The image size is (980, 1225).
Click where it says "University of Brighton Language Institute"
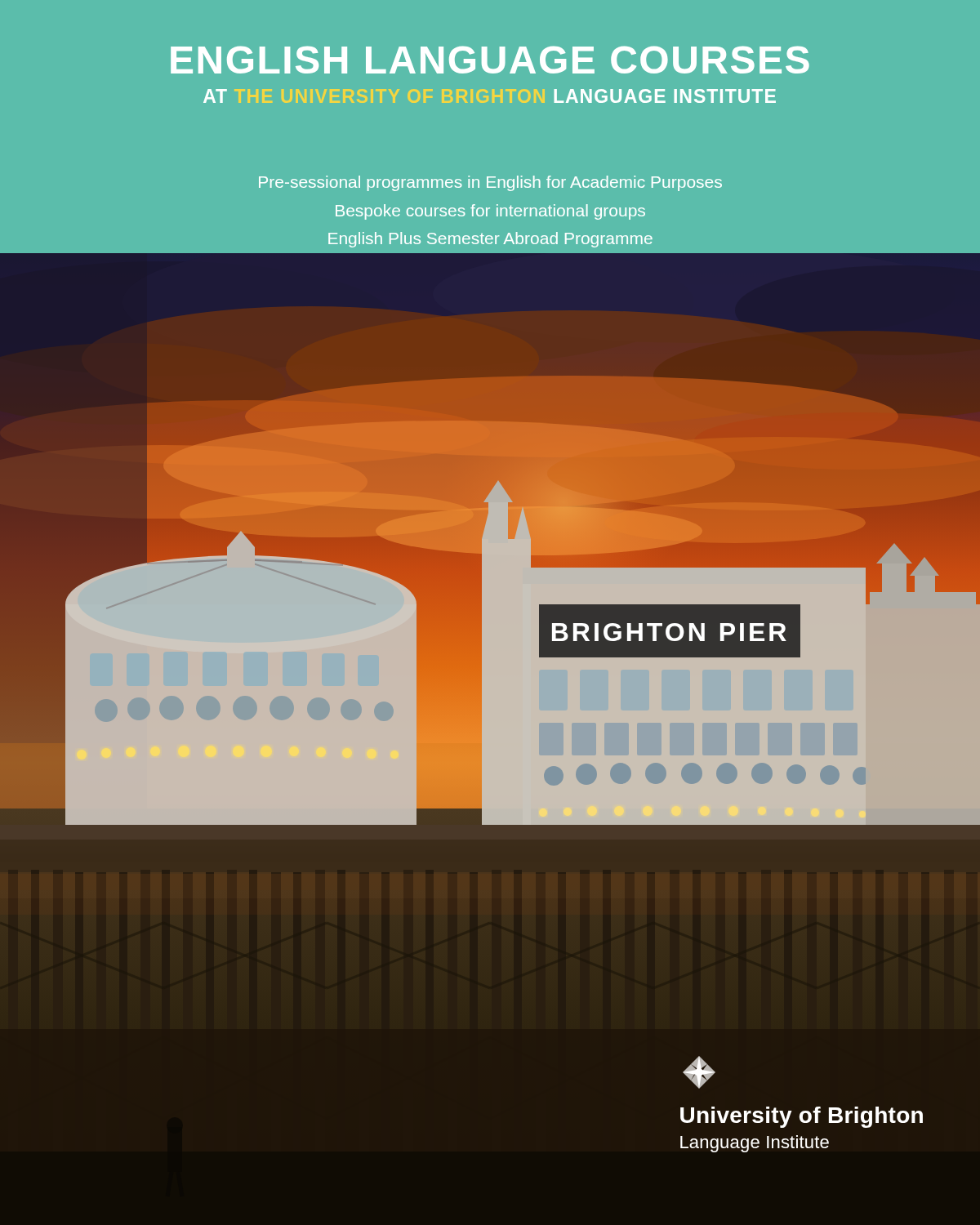click(x=802, y=1103)
